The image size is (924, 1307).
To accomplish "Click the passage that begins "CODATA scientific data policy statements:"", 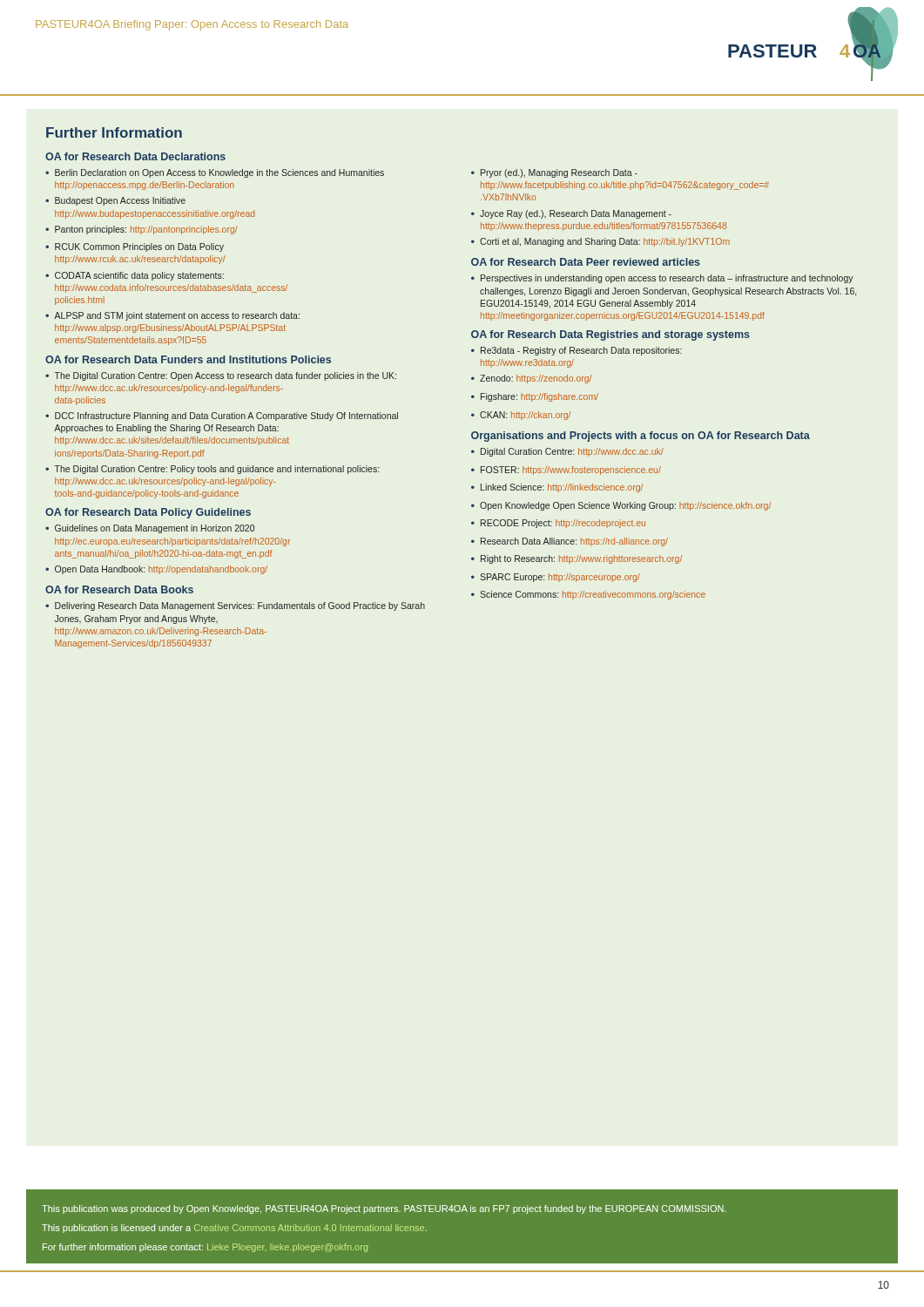I will pos(171,287).
